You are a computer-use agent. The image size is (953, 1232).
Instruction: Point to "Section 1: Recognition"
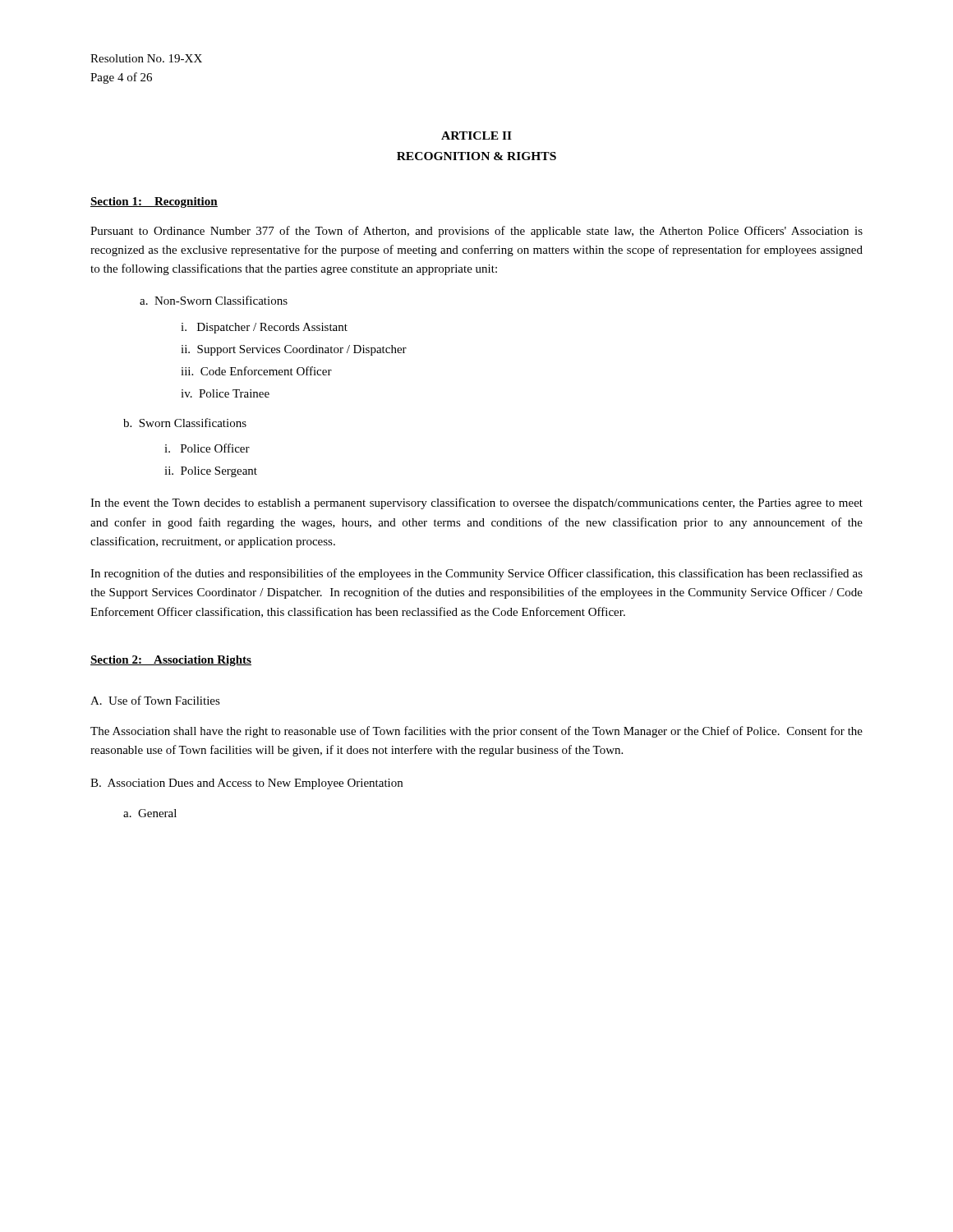pos(154,201)
